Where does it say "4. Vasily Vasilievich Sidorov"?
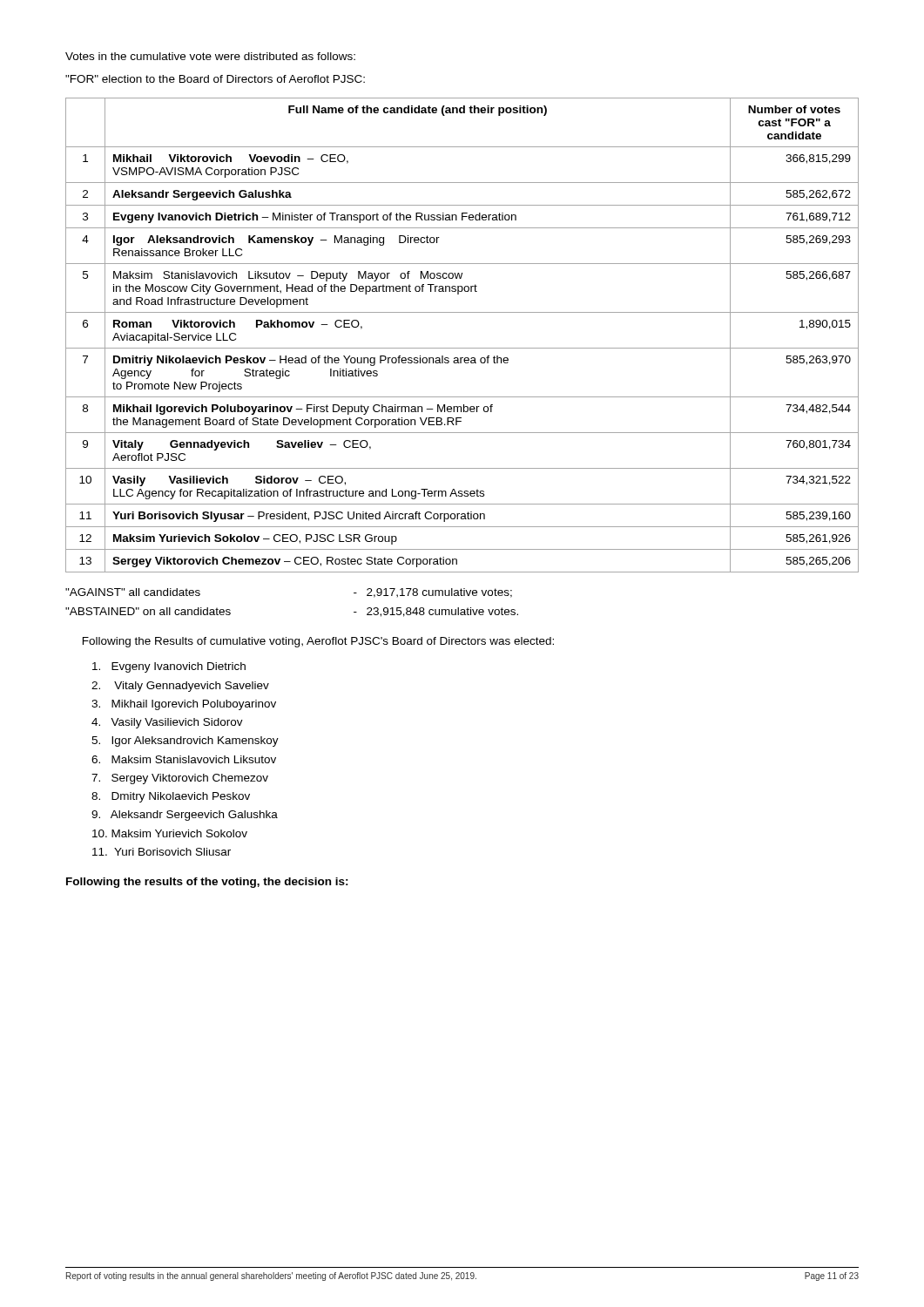This screenshot has height=1307, width=924. tap(167, 722)
